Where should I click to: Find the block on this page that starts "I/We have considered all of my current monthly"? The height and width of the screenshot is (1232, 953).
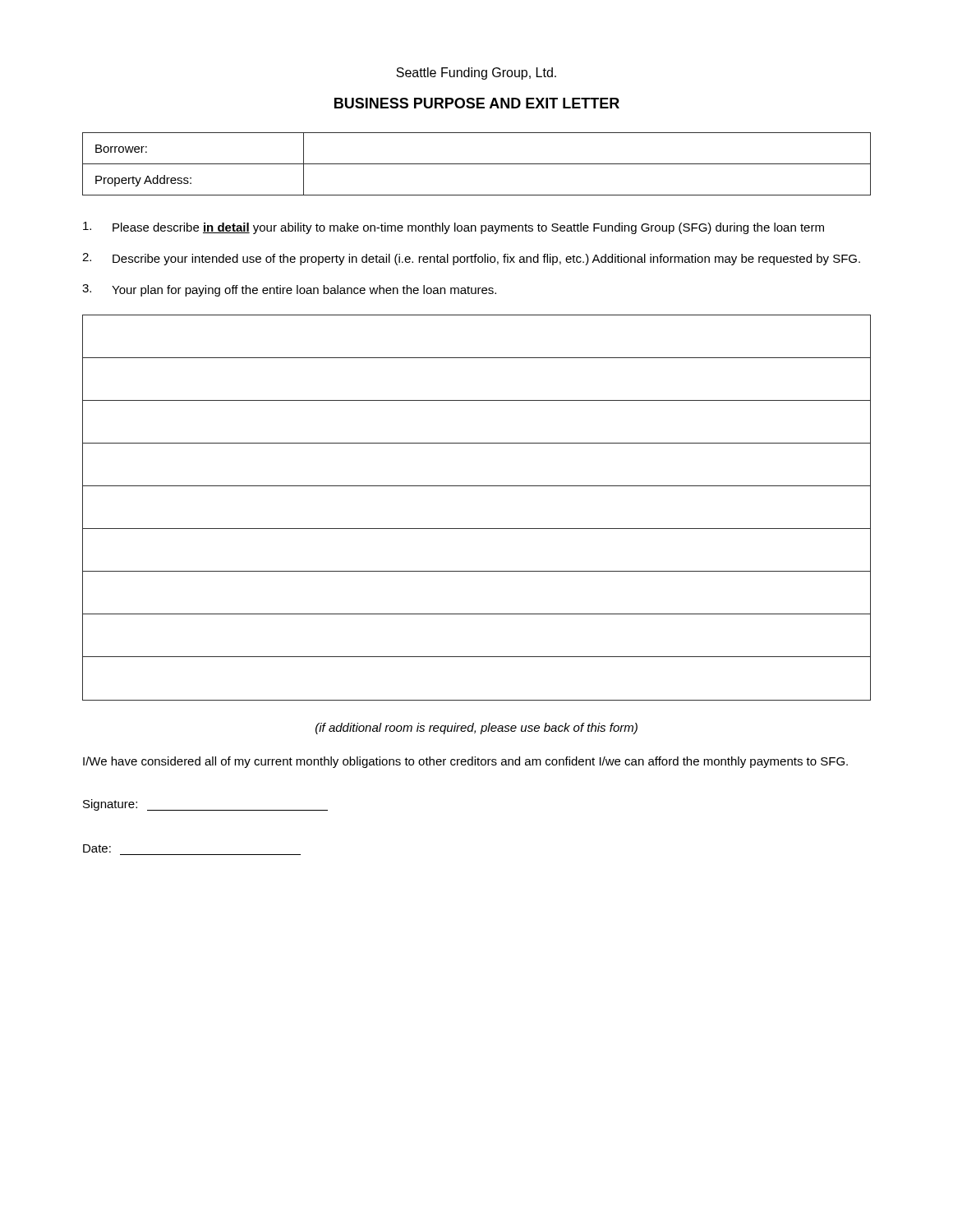pyautogui.click(x=465, y=761)
